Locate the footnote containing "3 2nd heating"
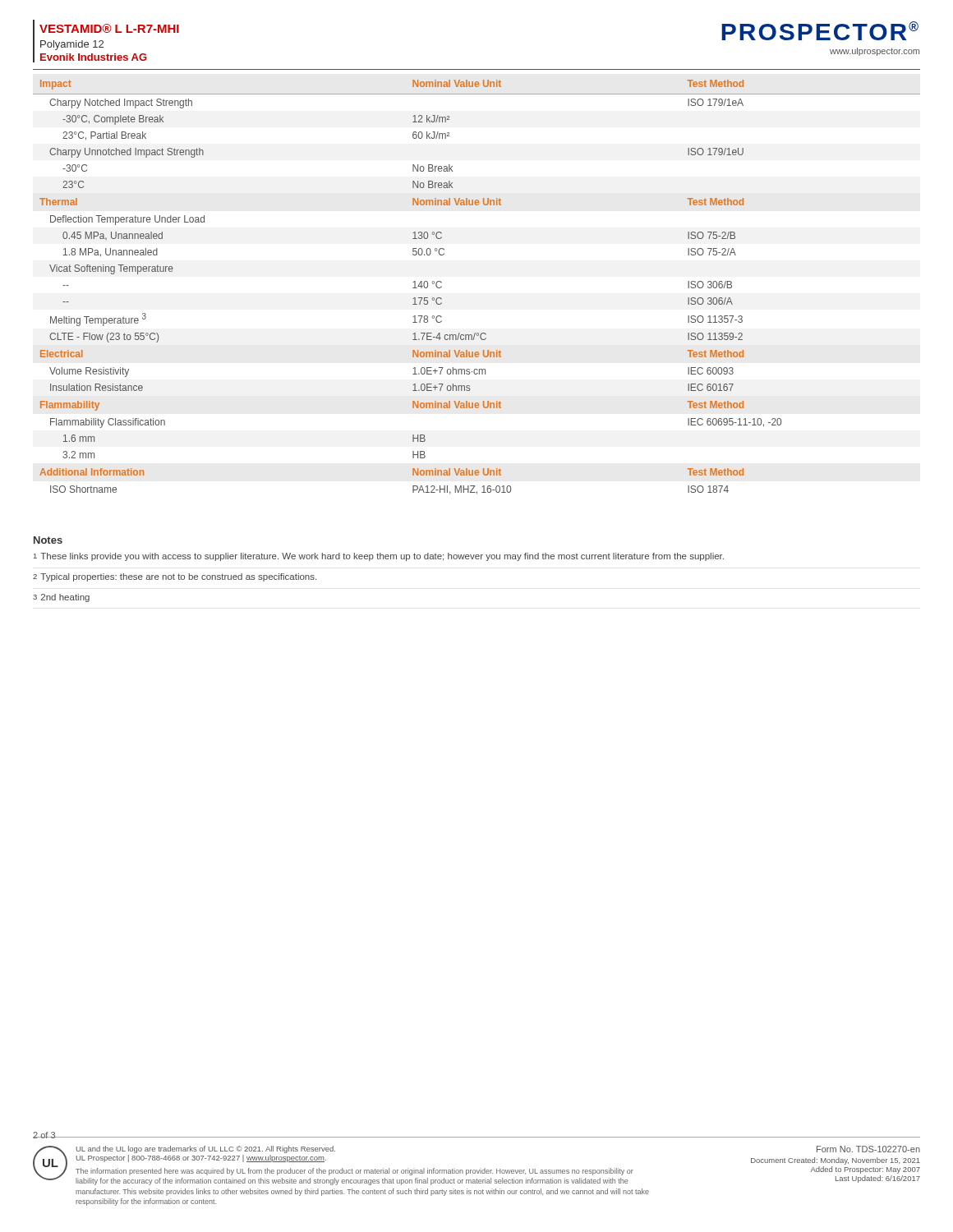953x1232 pixels. (x=61, y=598)
